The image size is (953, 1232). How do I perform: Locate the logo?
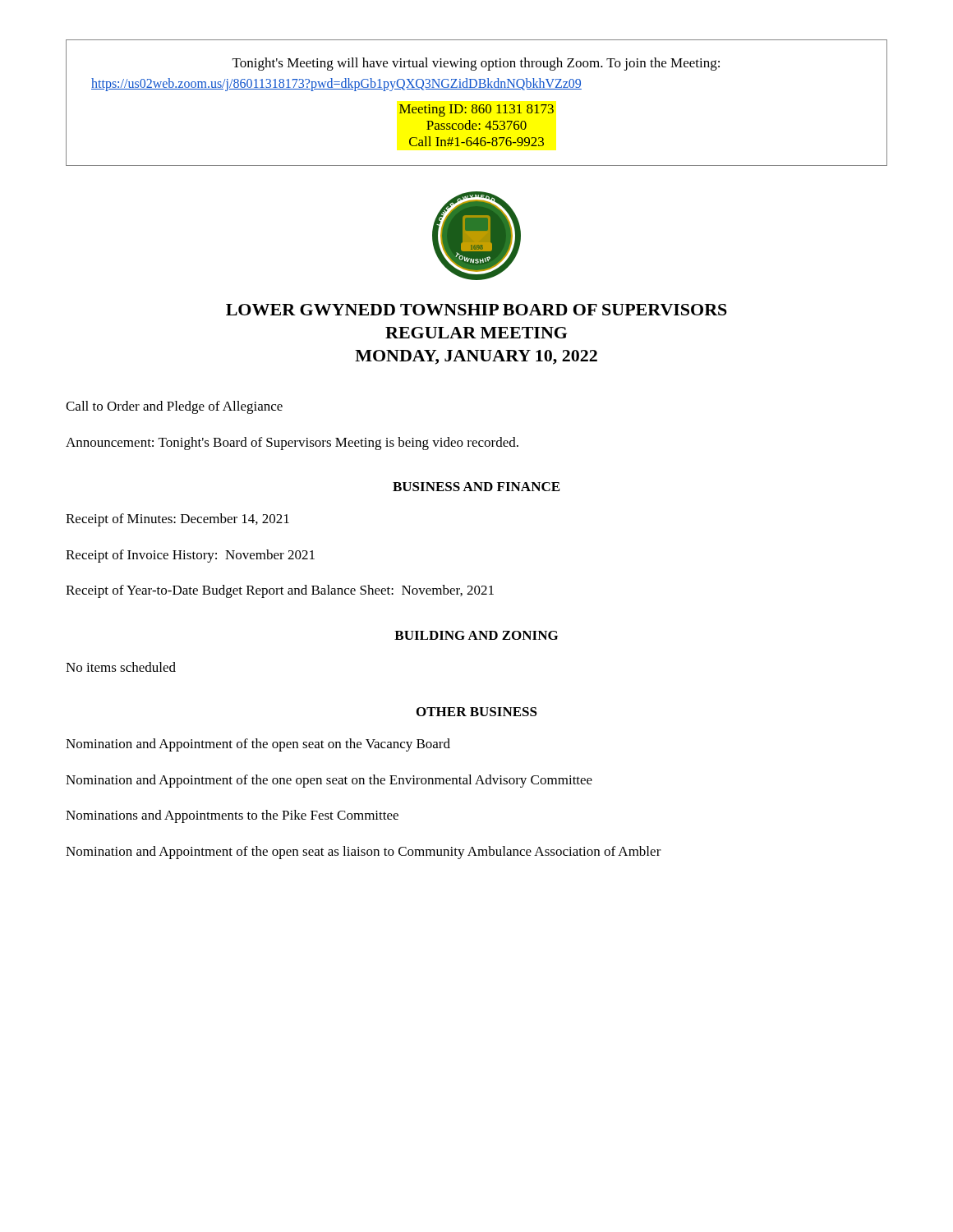click(476, 237)
